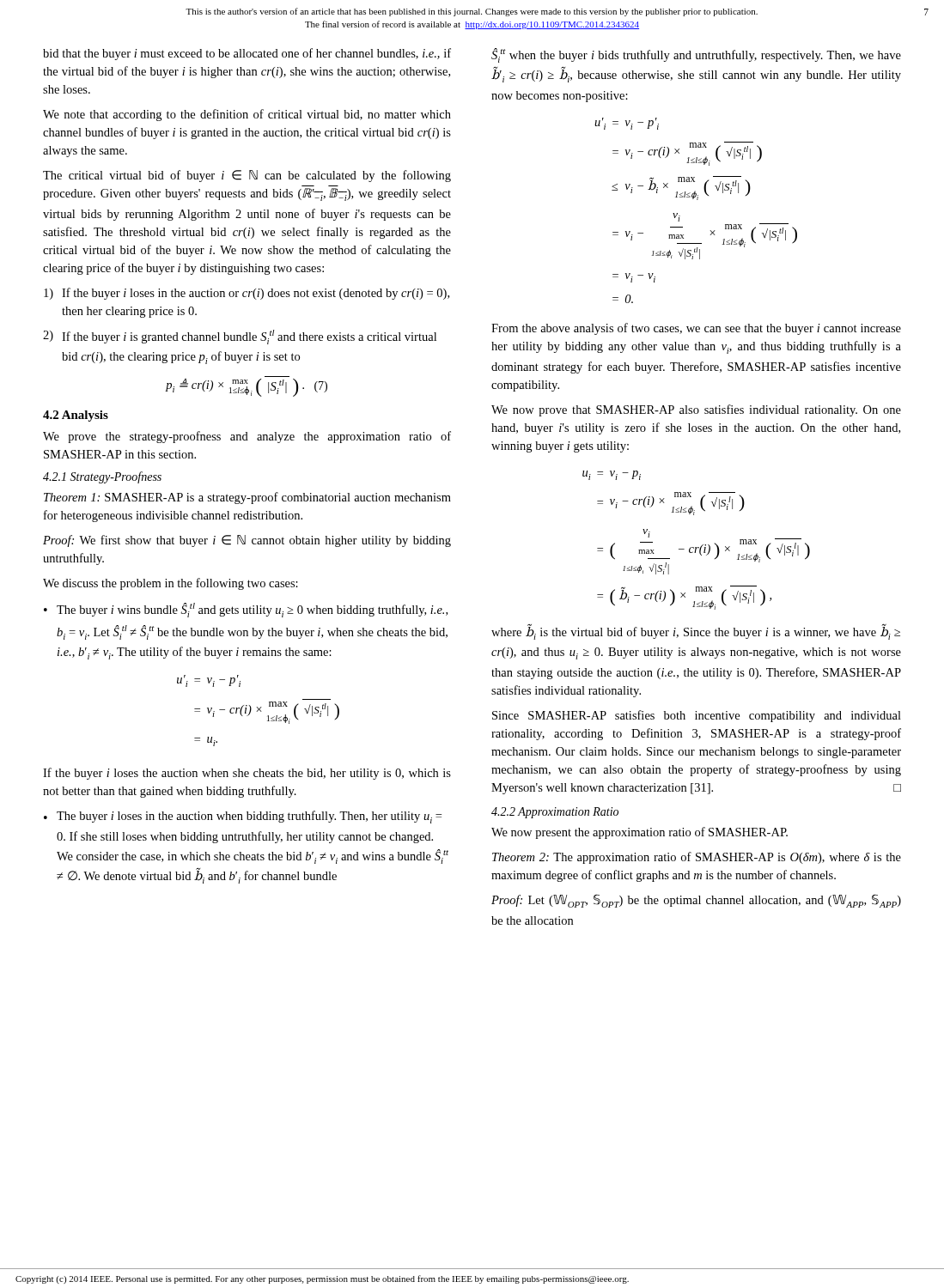Find the formula with the text "ui = vi"
The height and width of the screenshot is (1288, 944).
[696, 538]
